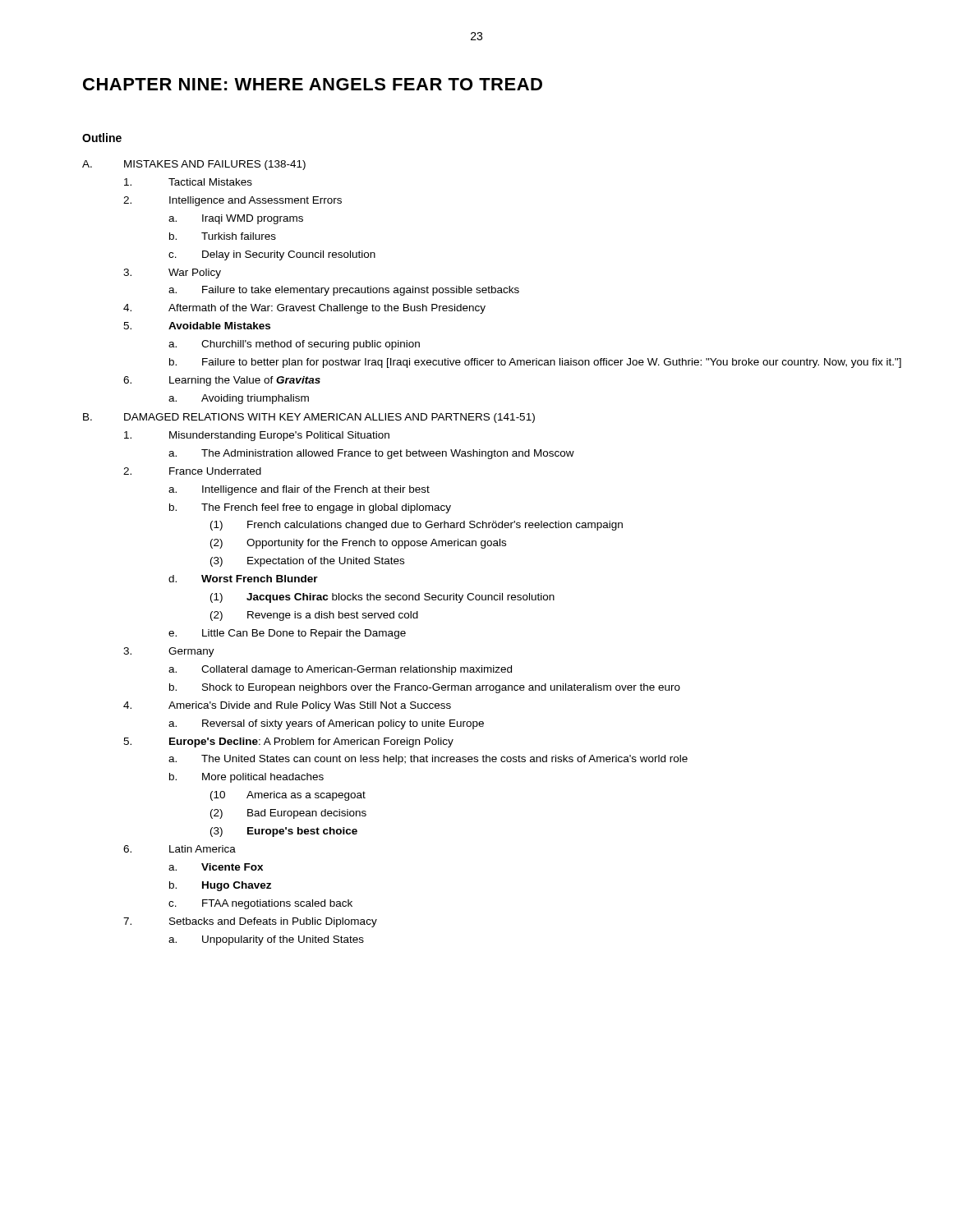The width and height of the screenshot is (953, 1232).
Task: Click on the passage starting "(1) French calculations changed"
Action: tap(557, 526)
